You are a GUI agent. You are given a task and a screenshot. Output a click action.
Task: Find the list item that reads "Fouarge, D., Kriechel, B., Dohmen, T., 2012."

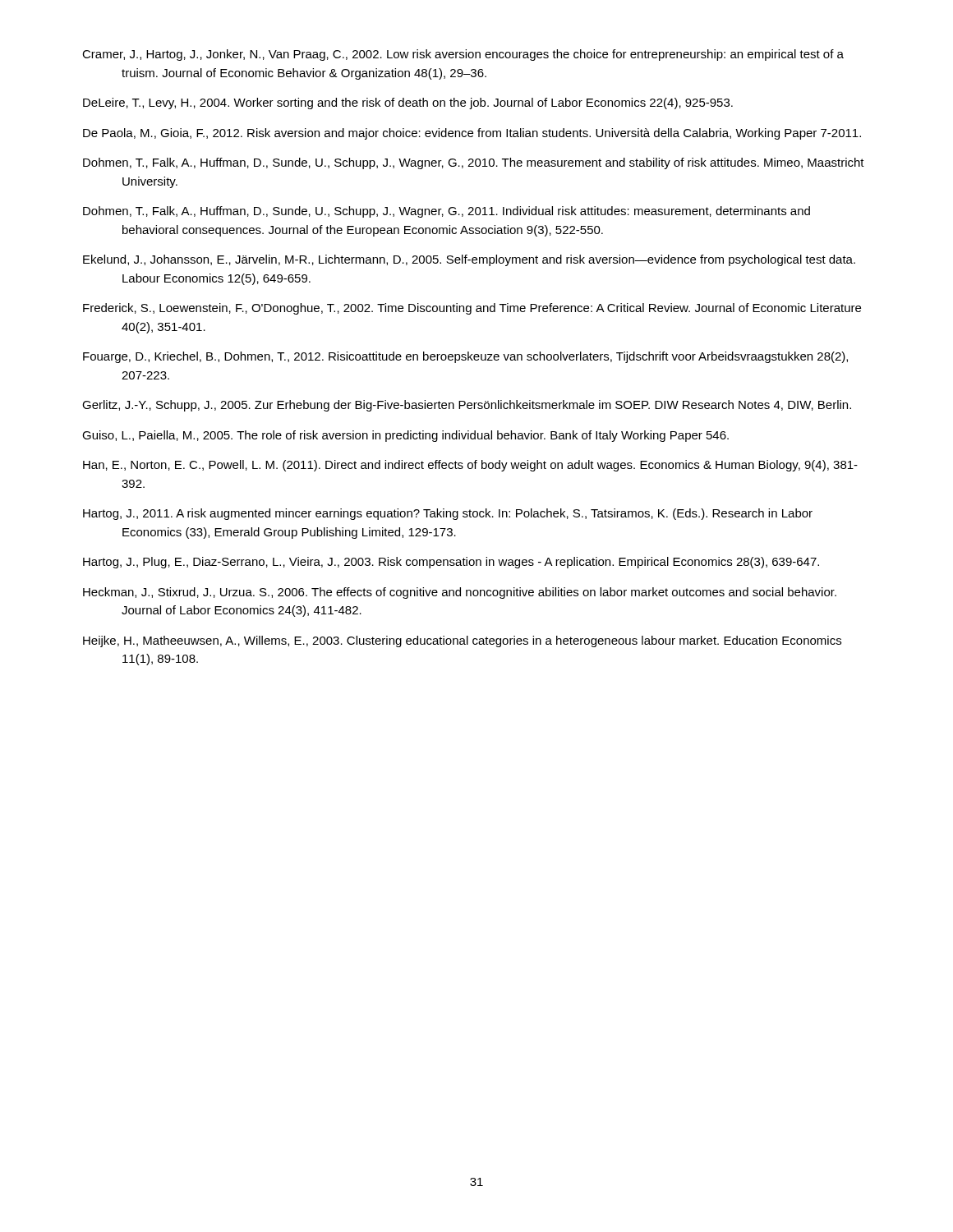(466, 365)
